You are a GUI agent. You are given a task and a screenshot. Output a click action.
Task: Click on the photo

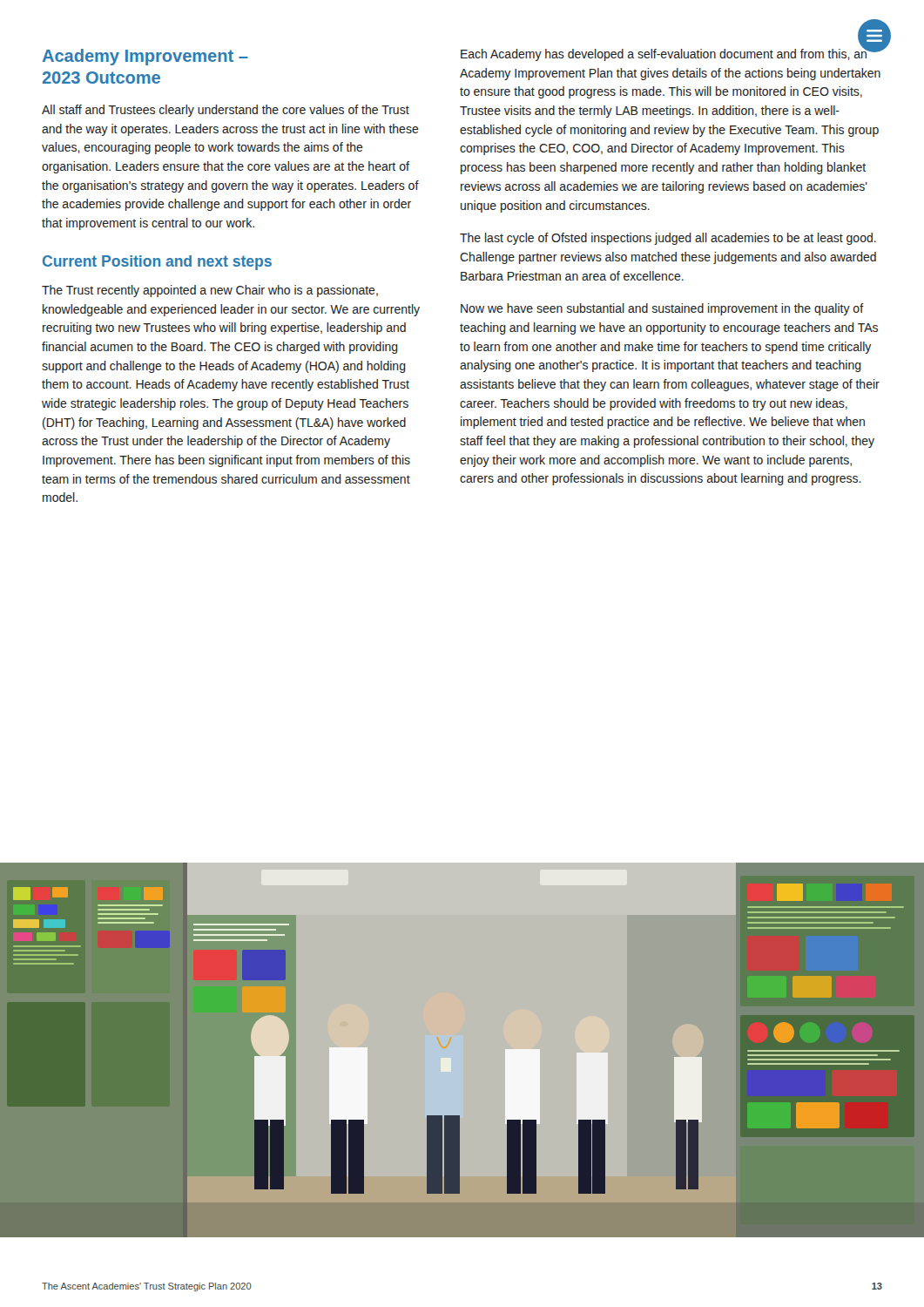(462, 1050)
